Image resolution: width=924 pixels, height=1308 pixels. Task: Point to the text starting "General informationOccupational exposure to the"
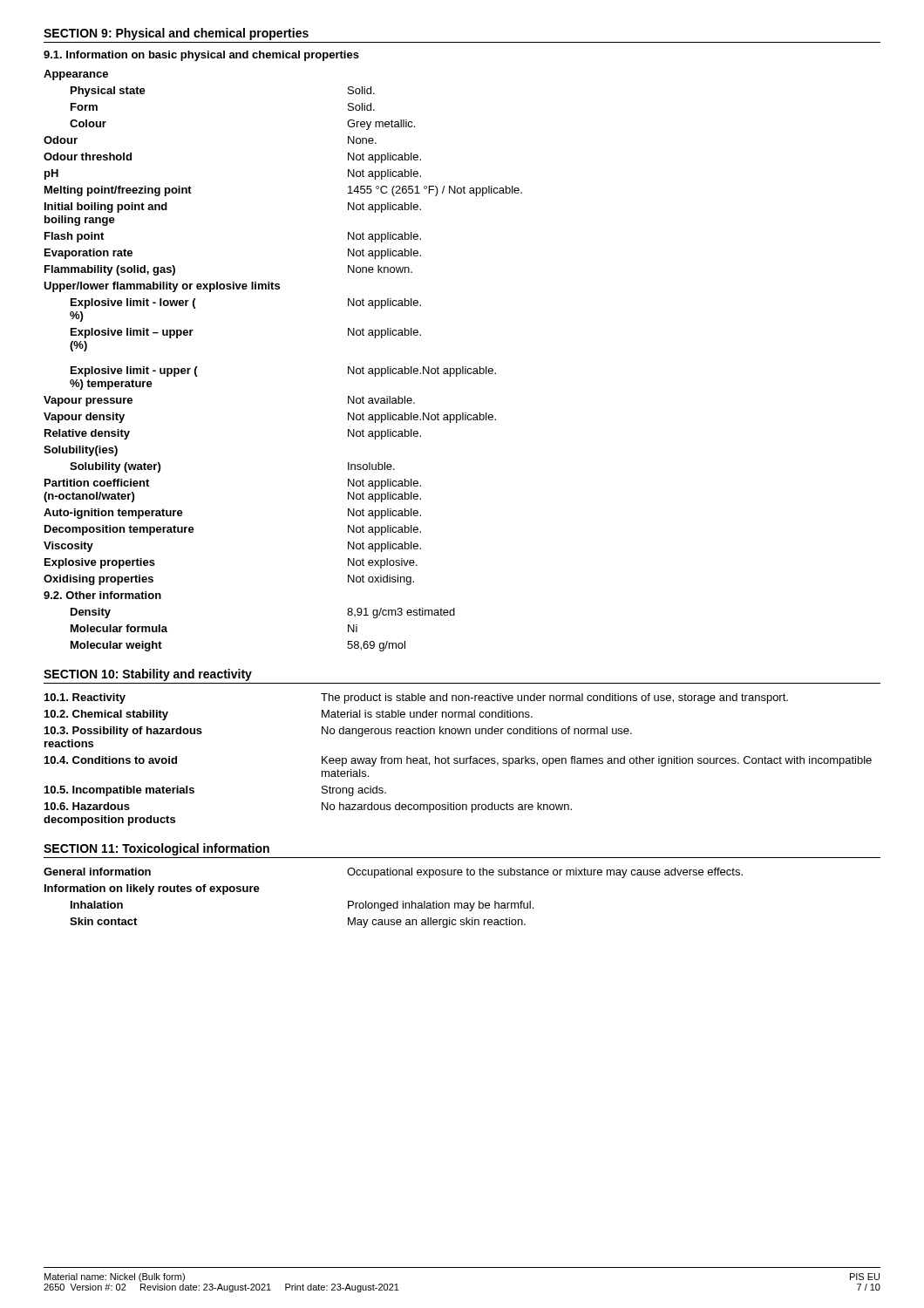[x=462, y=872]
